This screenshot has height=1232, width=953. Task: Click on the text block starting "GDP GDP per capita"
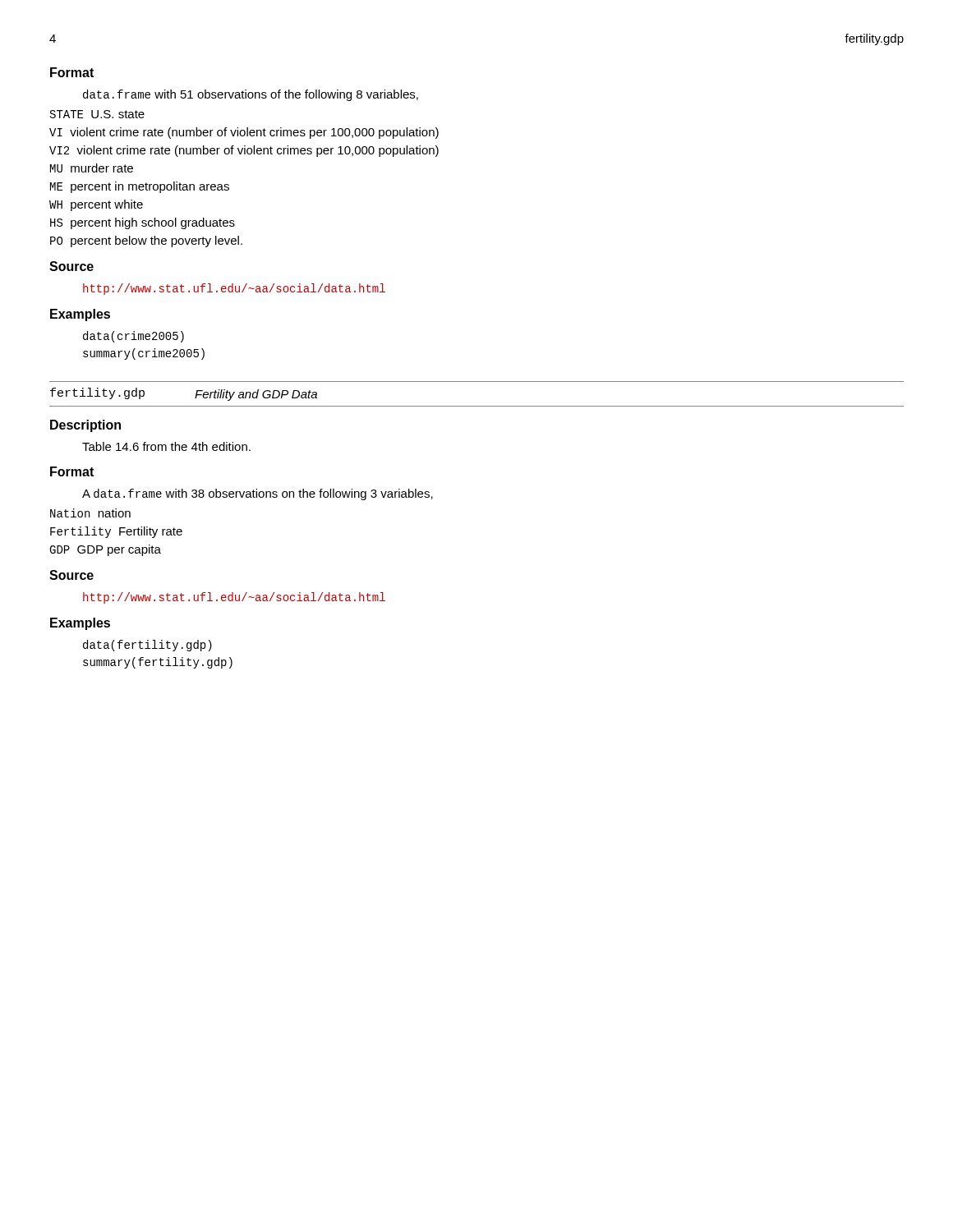105,549
